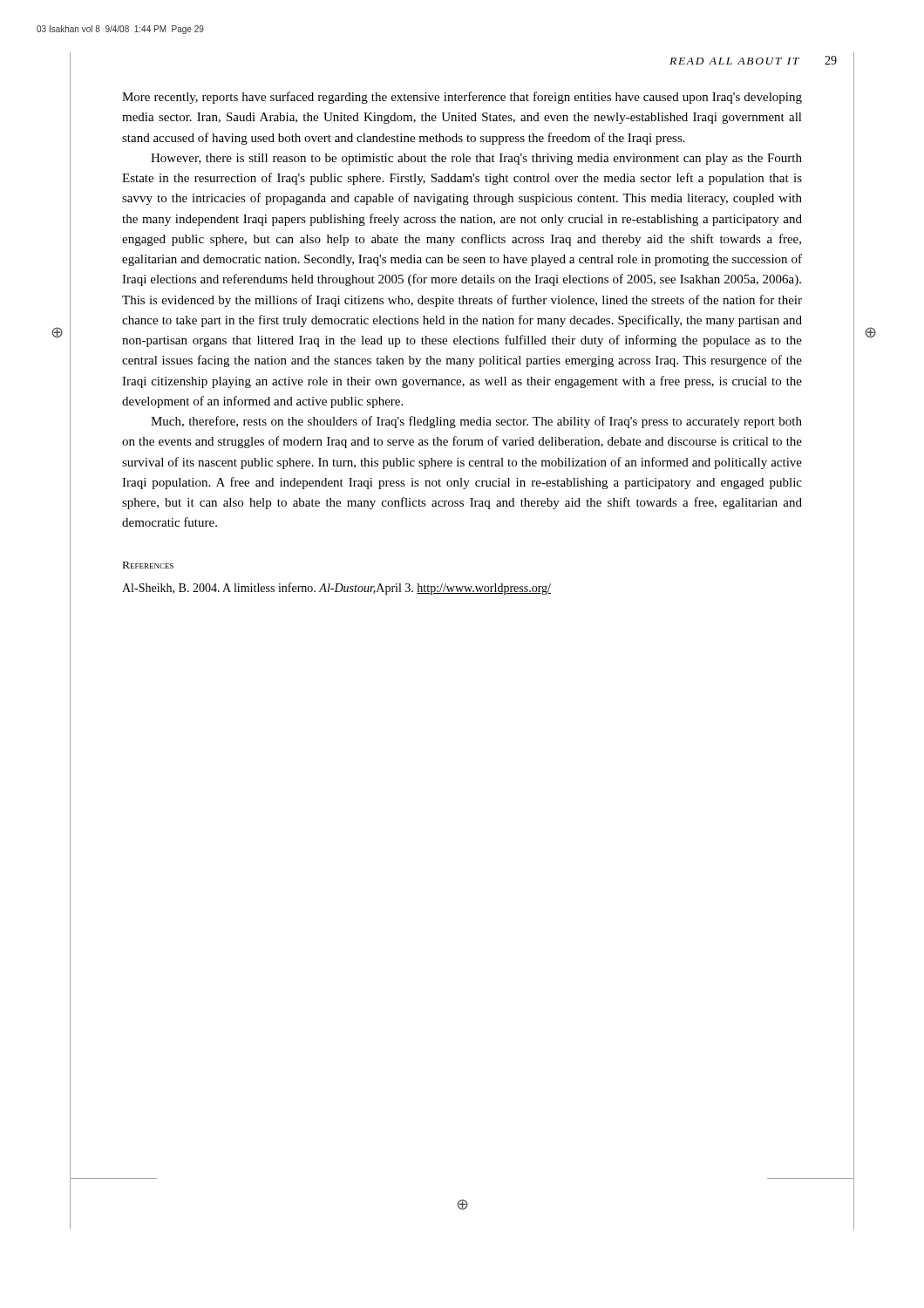Find the footnote with the text "Al-Sheikh, B. 2004."
The height and width of the screenshot is (1308, 924).
click(336, 588)
